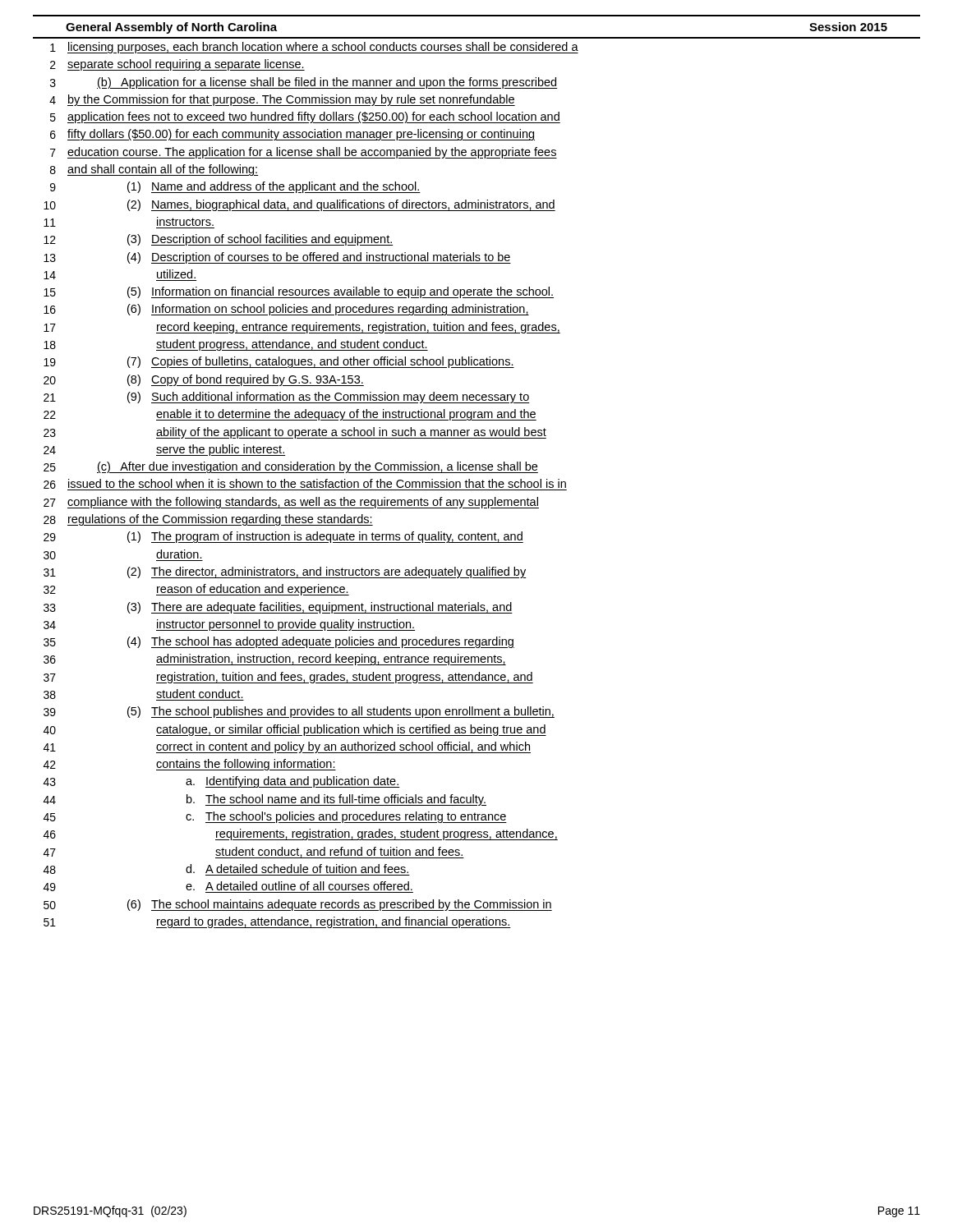Find the block on this page that starts "35 (4)The school has adopted adequate policies"
This screenshot has width=953, height=1232.
tap(476, 642)
